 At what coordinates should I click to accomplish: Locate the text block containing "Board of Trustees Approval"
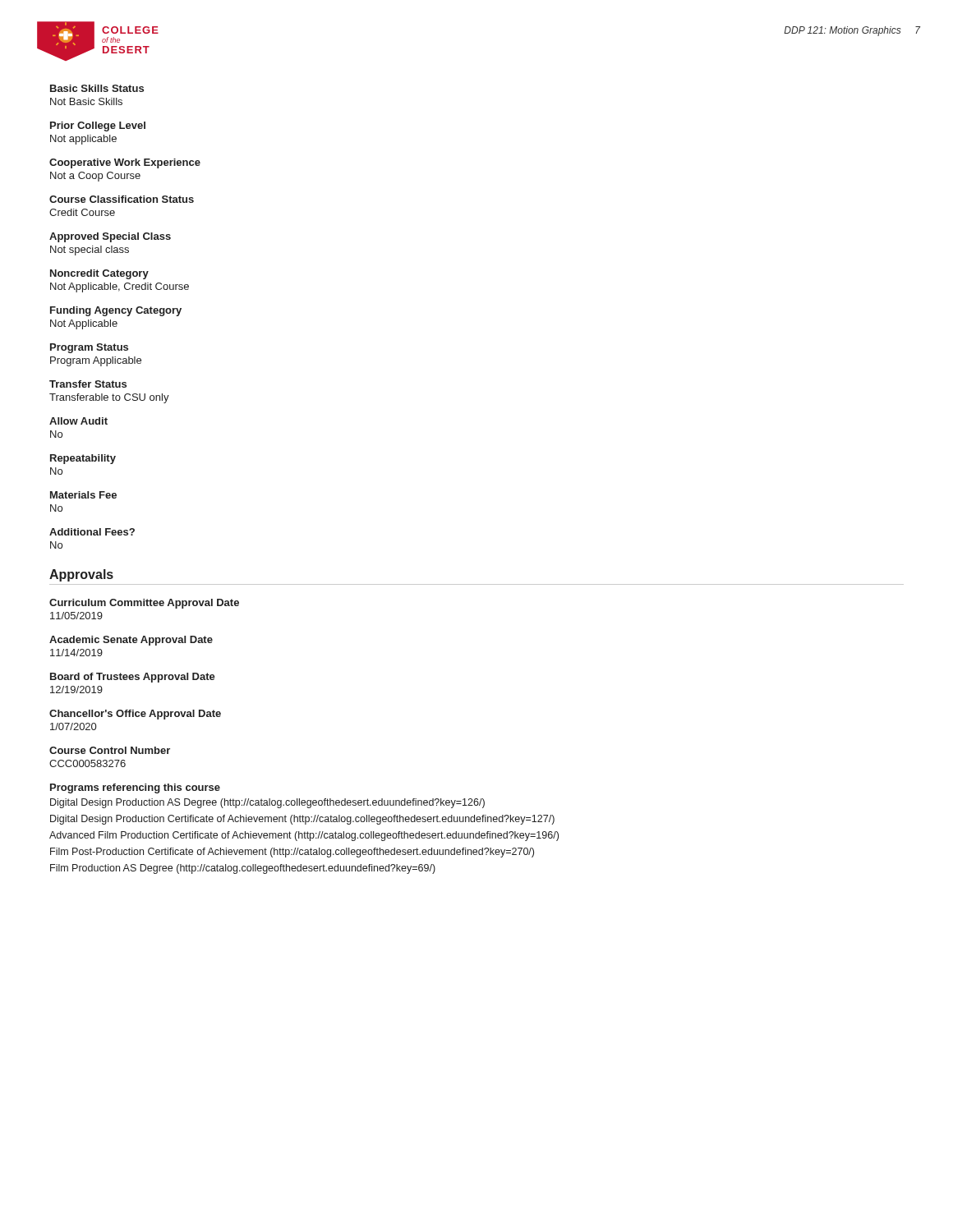point(133,678)
